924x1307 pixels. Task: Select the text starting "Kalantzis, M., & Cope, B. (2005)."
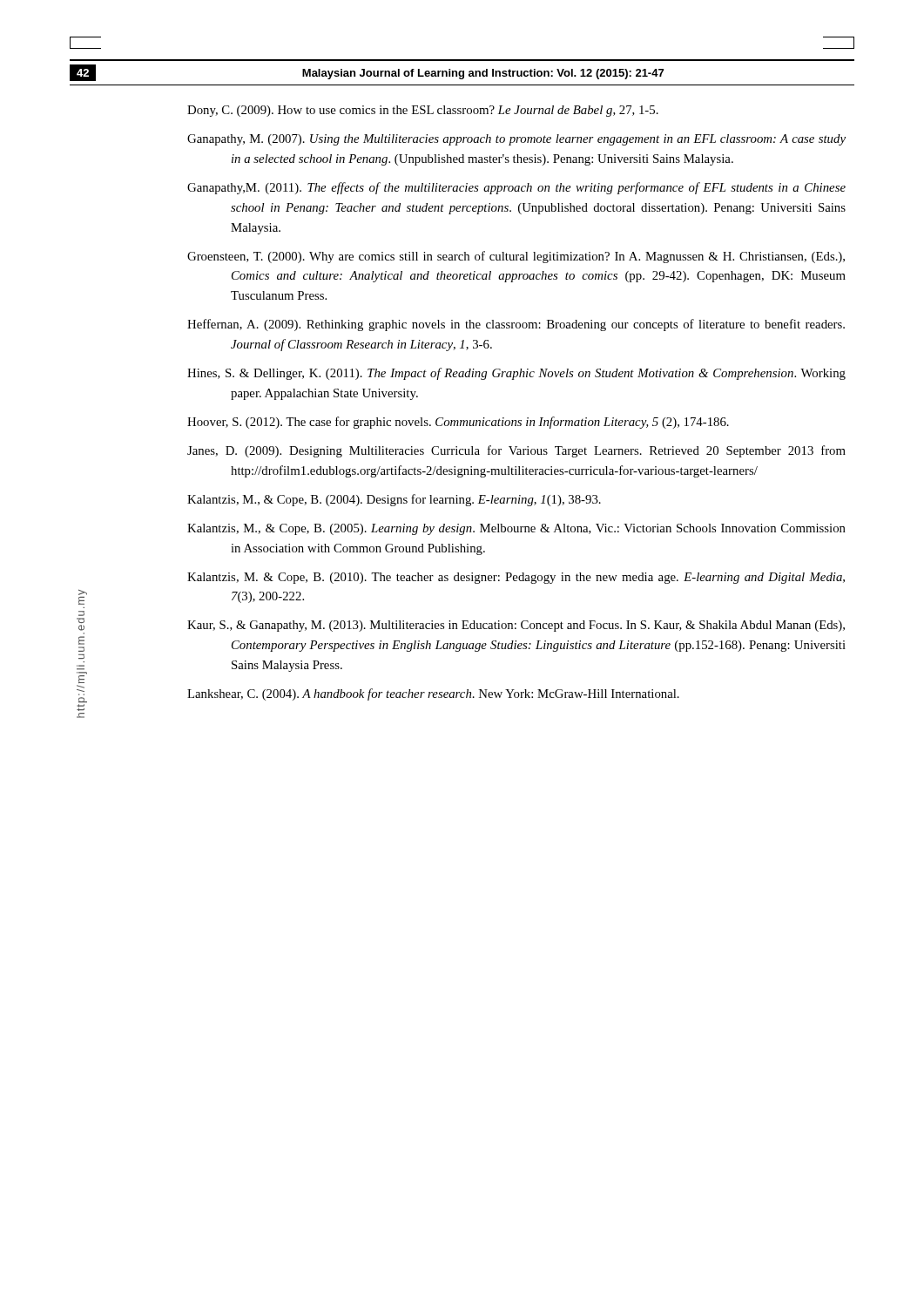(x=516, y=538)
